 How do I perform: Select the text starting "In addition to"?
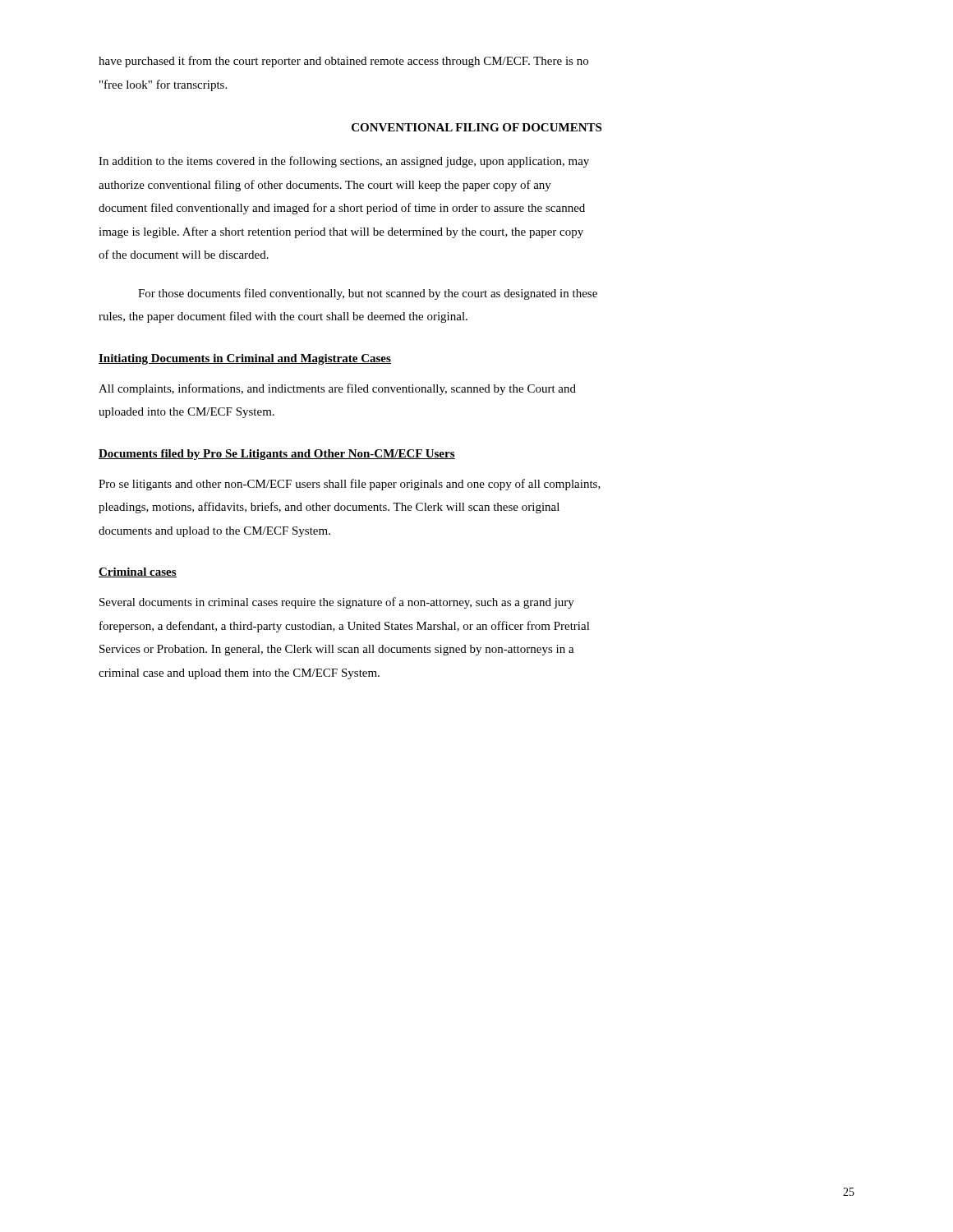pos(476,208)
